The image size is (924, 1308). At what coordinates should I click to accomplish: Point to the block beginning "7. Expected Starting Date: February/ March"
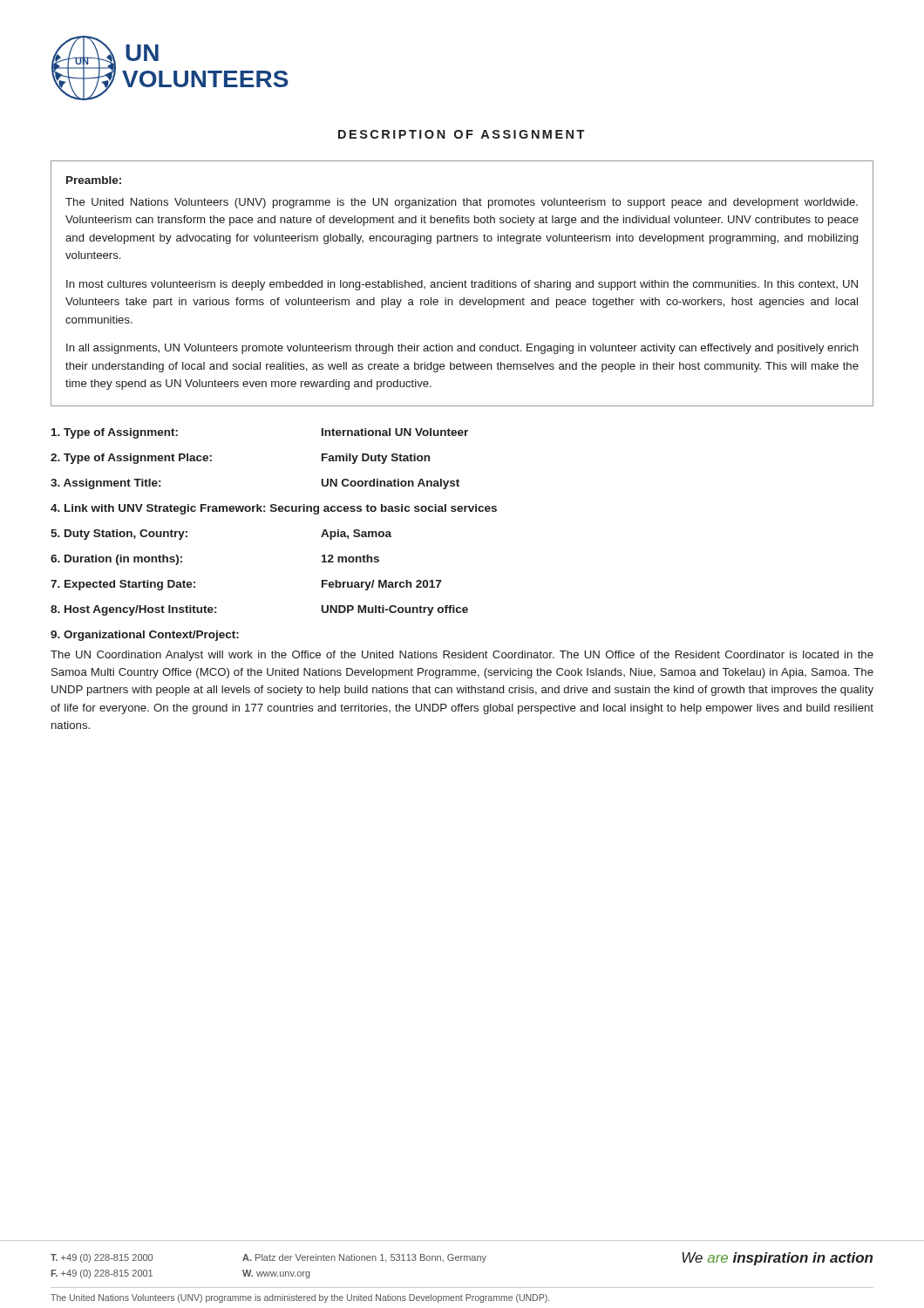click(x=122, y=584)
